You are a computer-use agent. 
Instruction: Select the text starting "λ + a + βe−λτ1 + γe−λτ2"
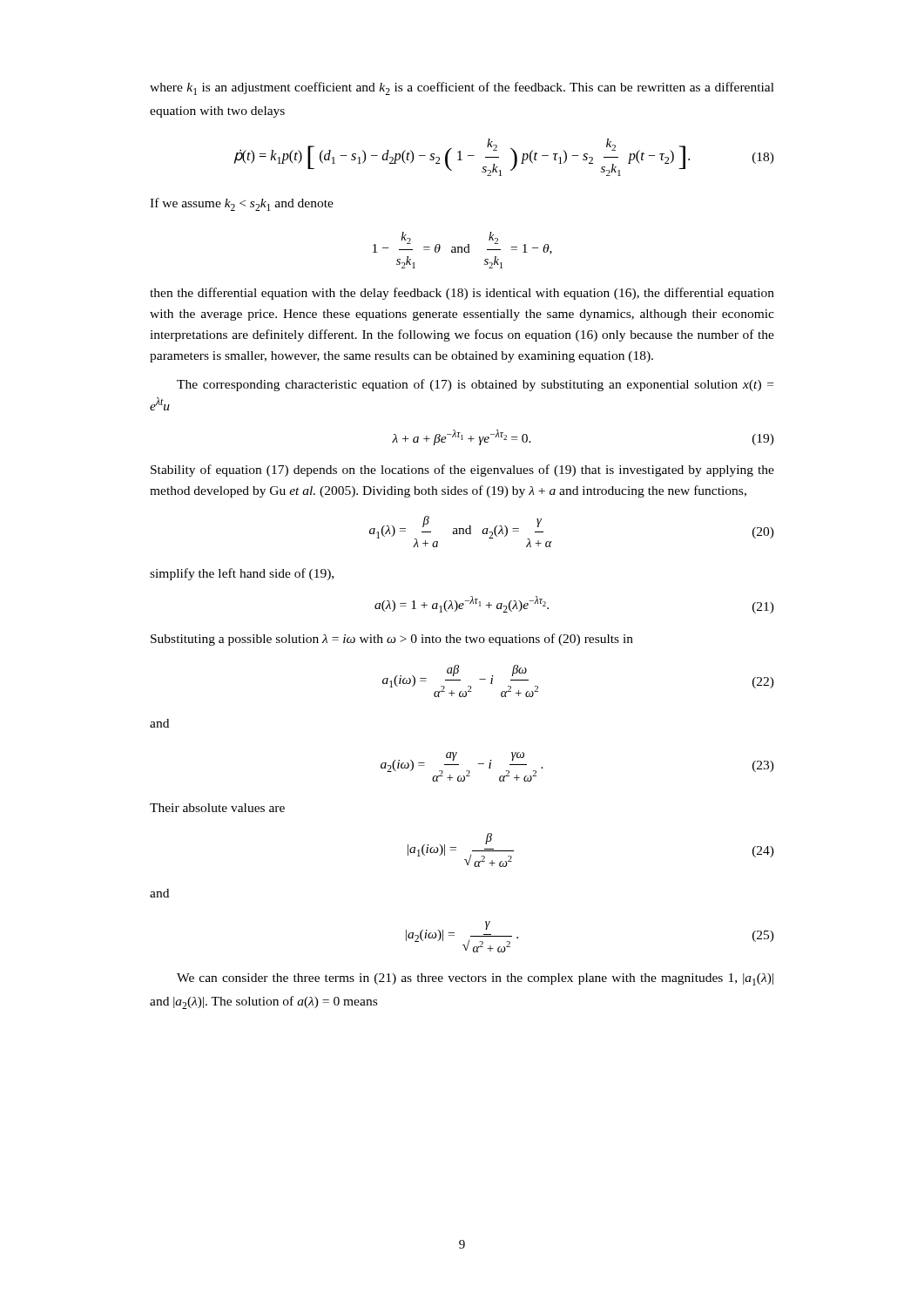446,438
